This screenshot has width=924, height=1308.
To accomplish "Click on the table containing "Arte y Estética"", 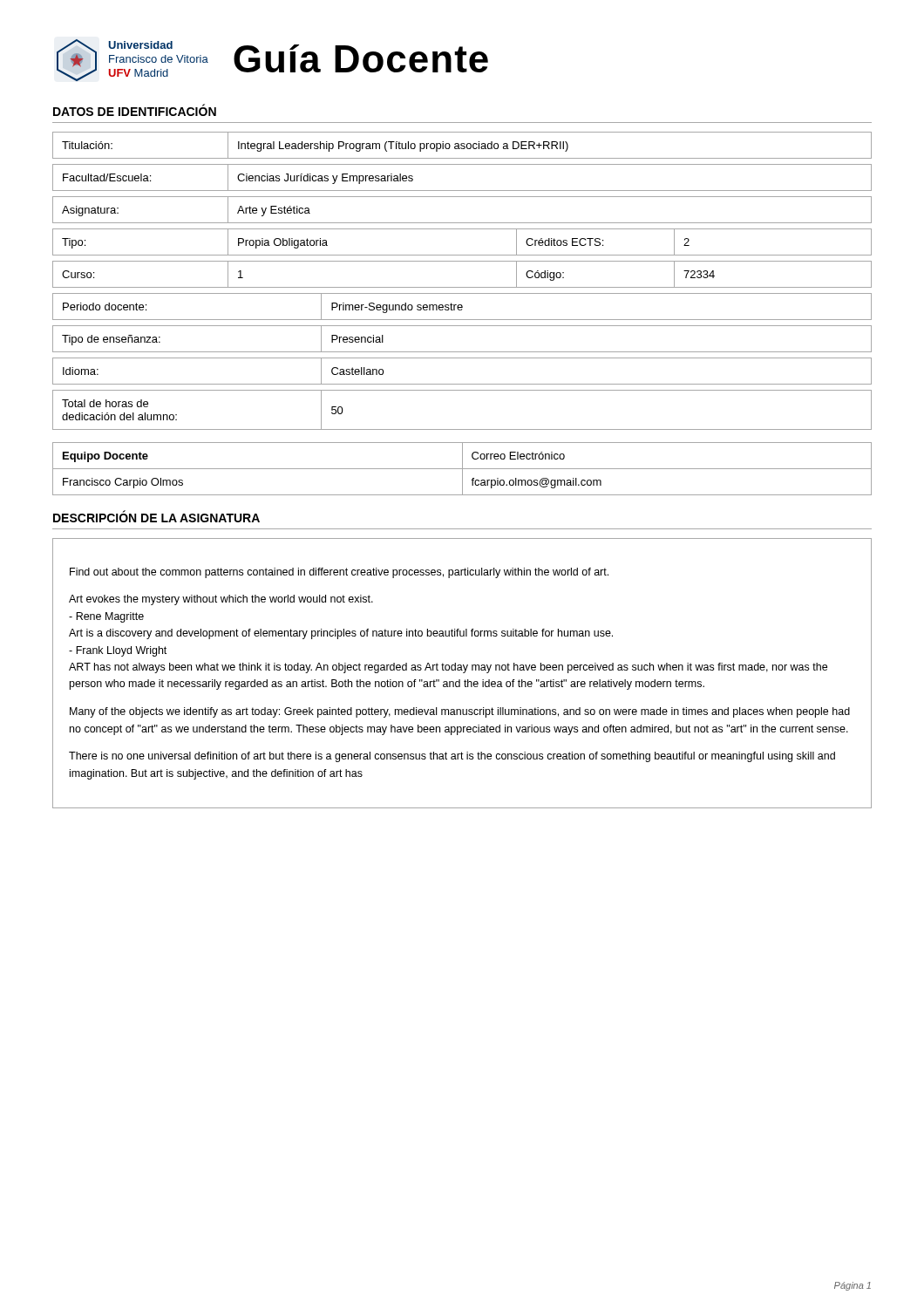I will point(462,210).
